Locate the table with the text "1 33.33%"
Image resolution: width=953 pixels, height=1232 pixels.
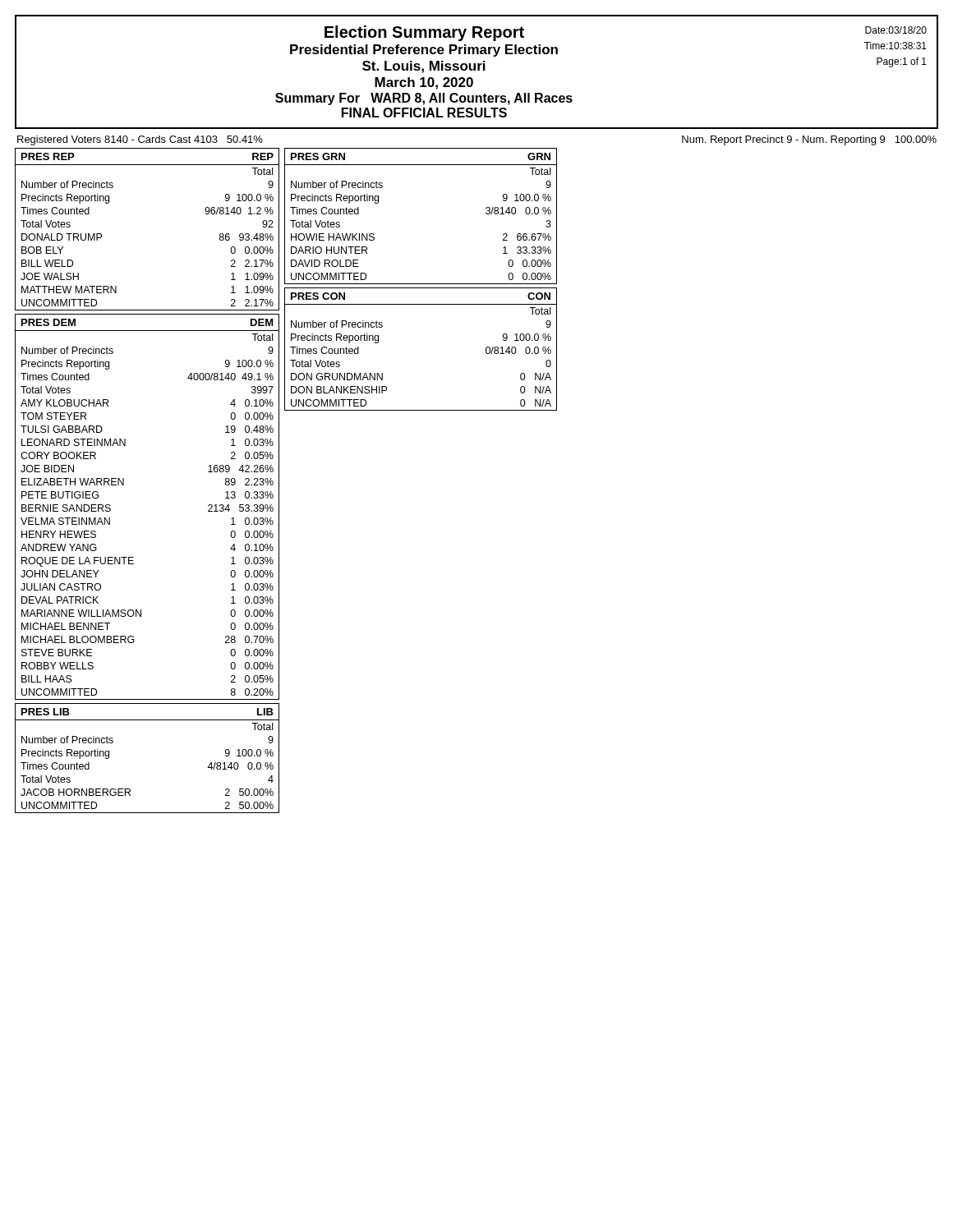(x=421, y=216)
